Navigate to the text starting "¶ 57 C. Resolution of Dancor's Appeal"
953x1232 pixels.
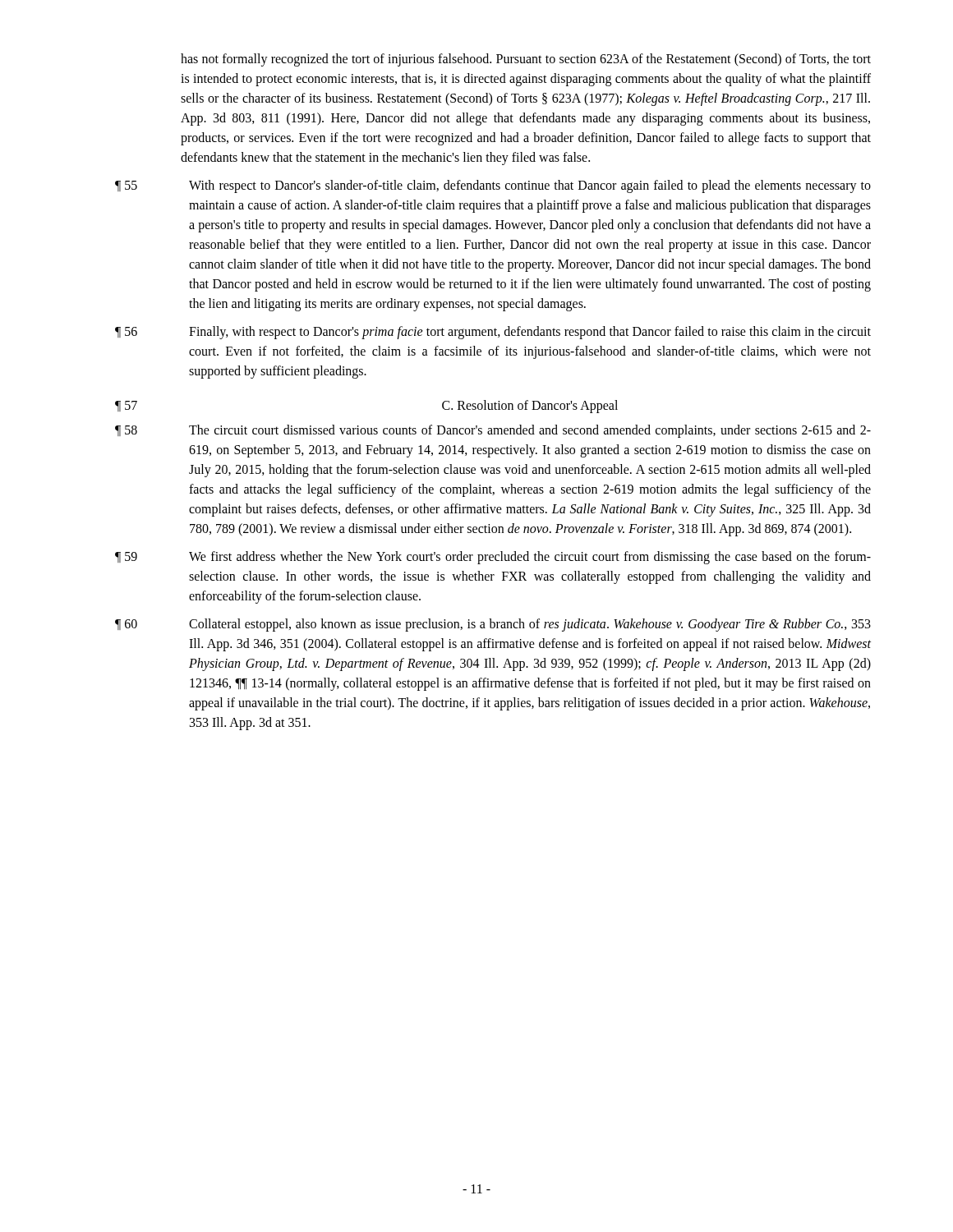(x=493, y=406)
